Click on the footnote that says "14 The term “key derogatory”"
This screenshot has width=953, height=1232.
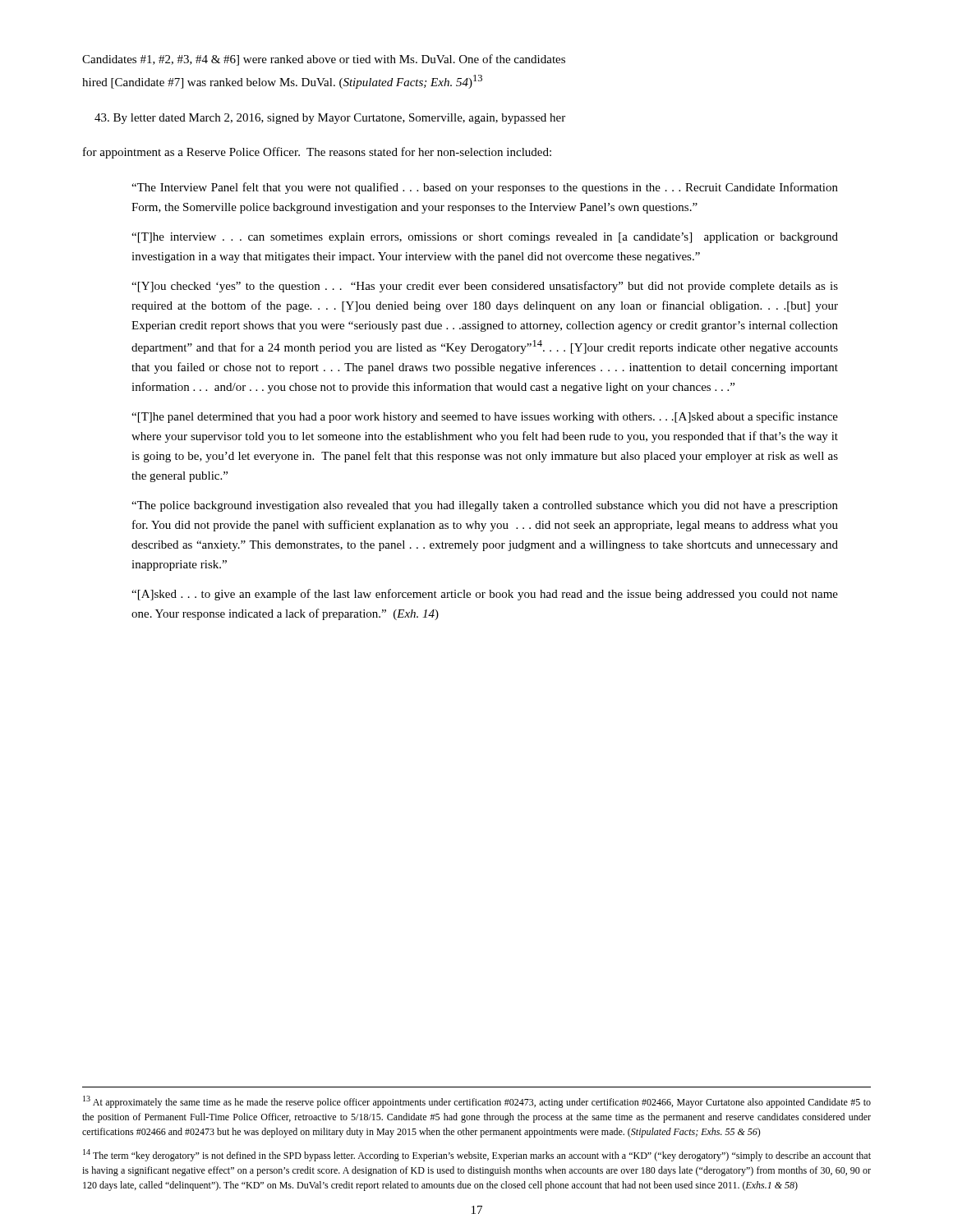click(x=476, y=1169)
